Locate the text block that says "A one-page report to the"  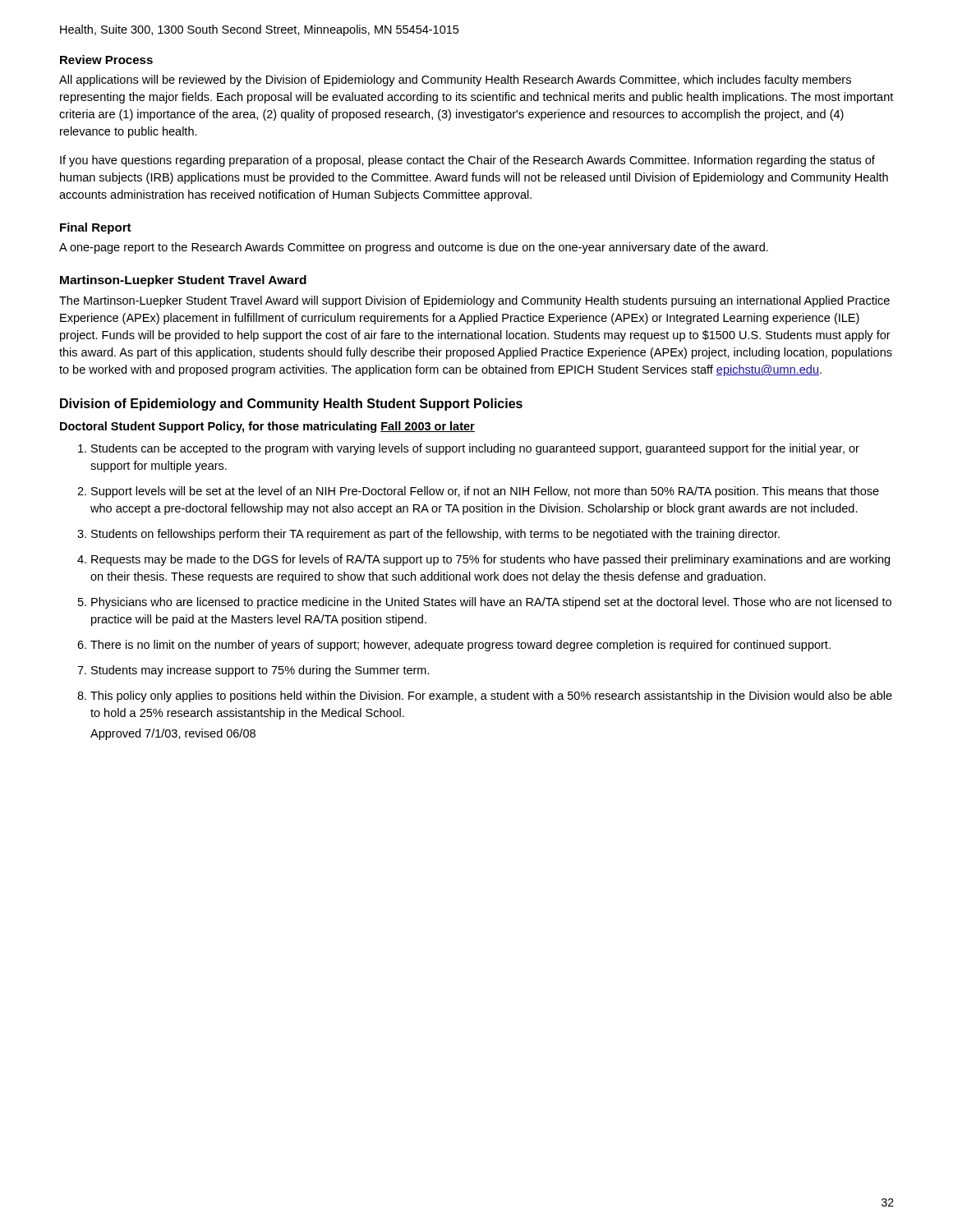pyautogui.click(x=414, y=247)
